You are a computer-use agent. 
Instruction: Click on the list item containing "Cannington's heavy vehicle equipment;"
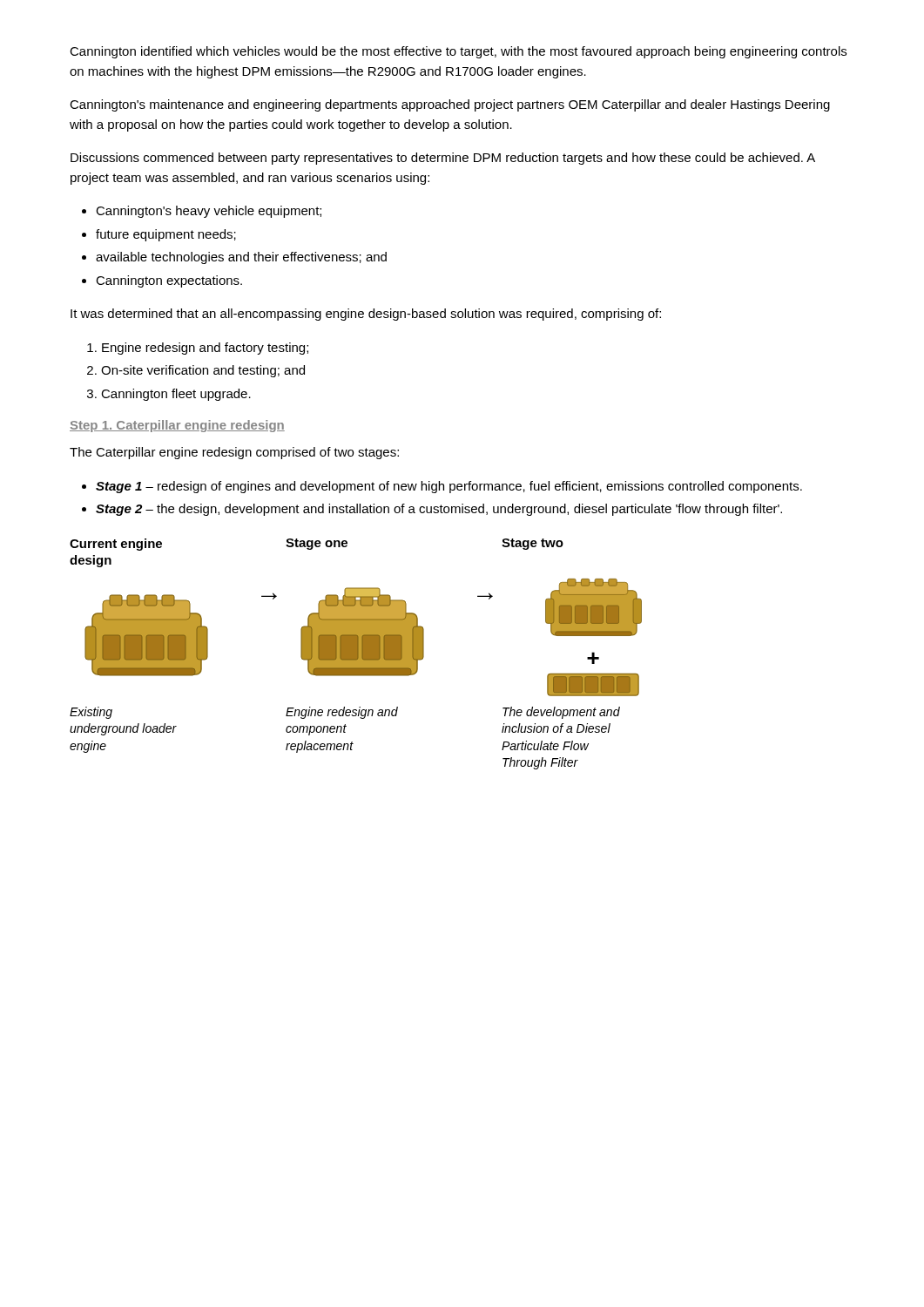click(x=209, y=210)
